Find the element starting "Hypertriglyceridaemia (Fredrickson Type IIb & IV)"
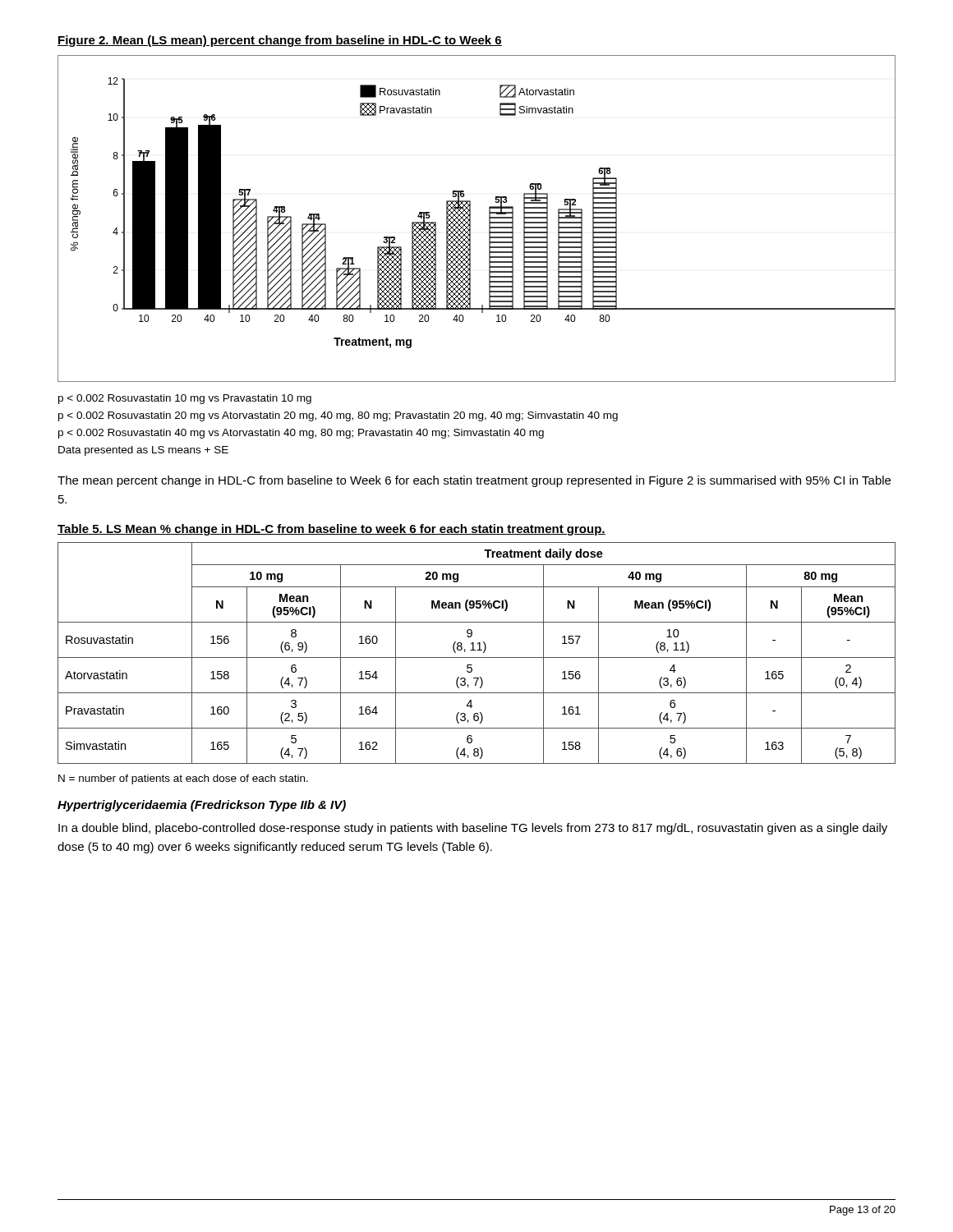953x1232 pixels. [202, 805]
